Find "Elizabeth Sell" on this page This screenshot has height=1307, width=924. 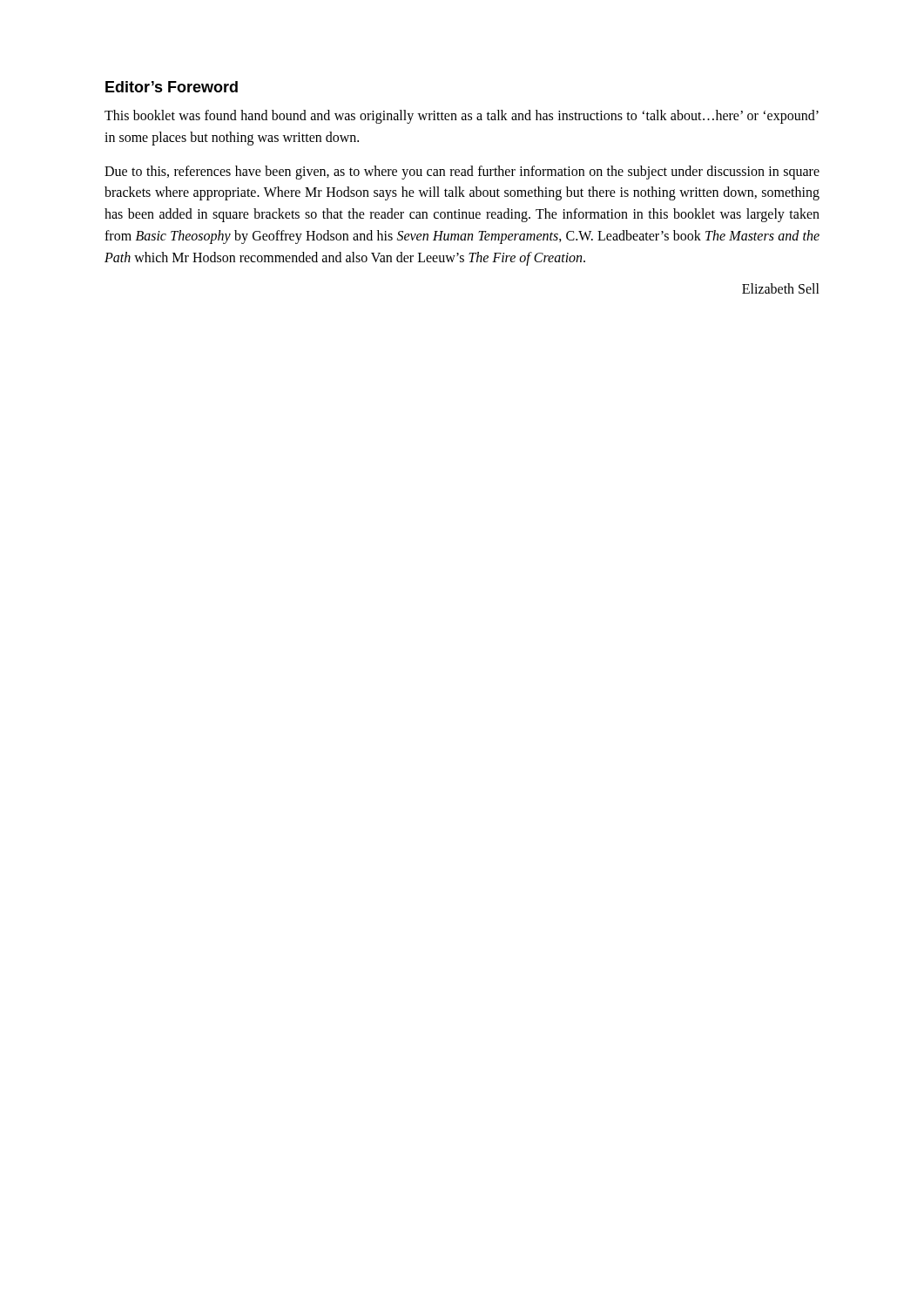click(781, 289)
